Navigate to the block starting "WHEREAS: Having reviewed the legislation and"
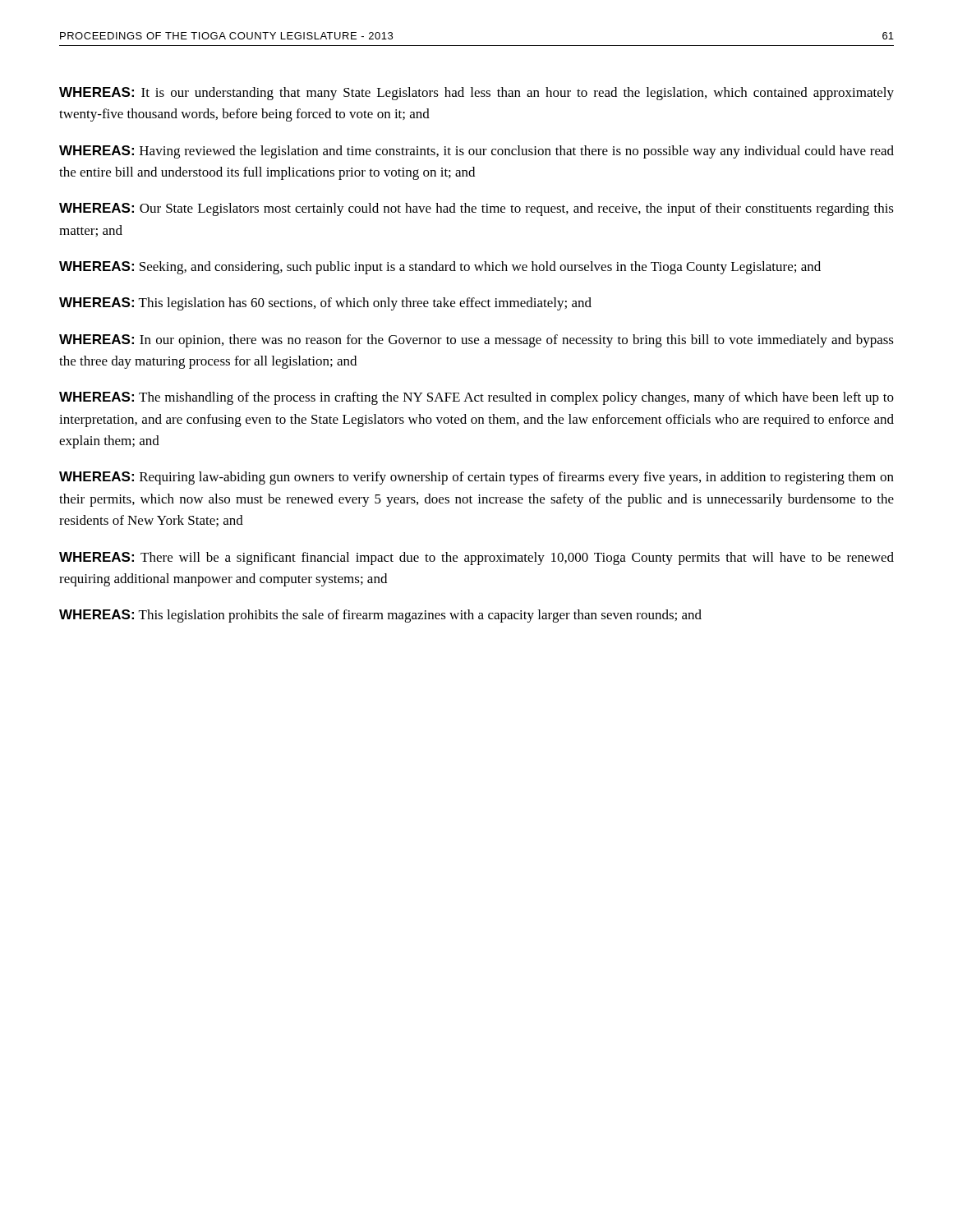953x1232 pixels. pos(476,161)
